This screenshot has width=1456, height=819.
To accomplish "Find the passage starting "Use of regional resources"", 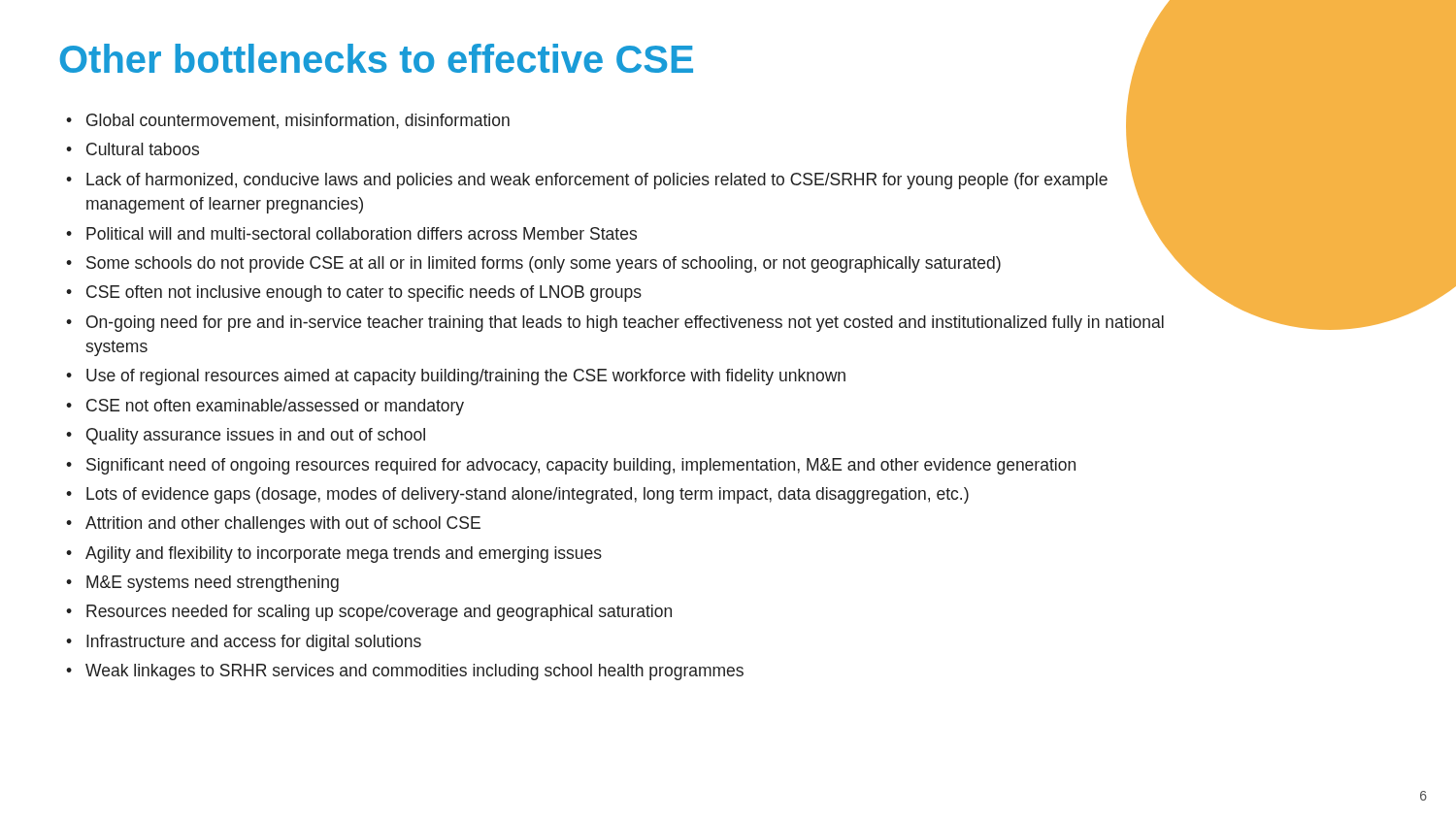I will (x=466, y=376).
